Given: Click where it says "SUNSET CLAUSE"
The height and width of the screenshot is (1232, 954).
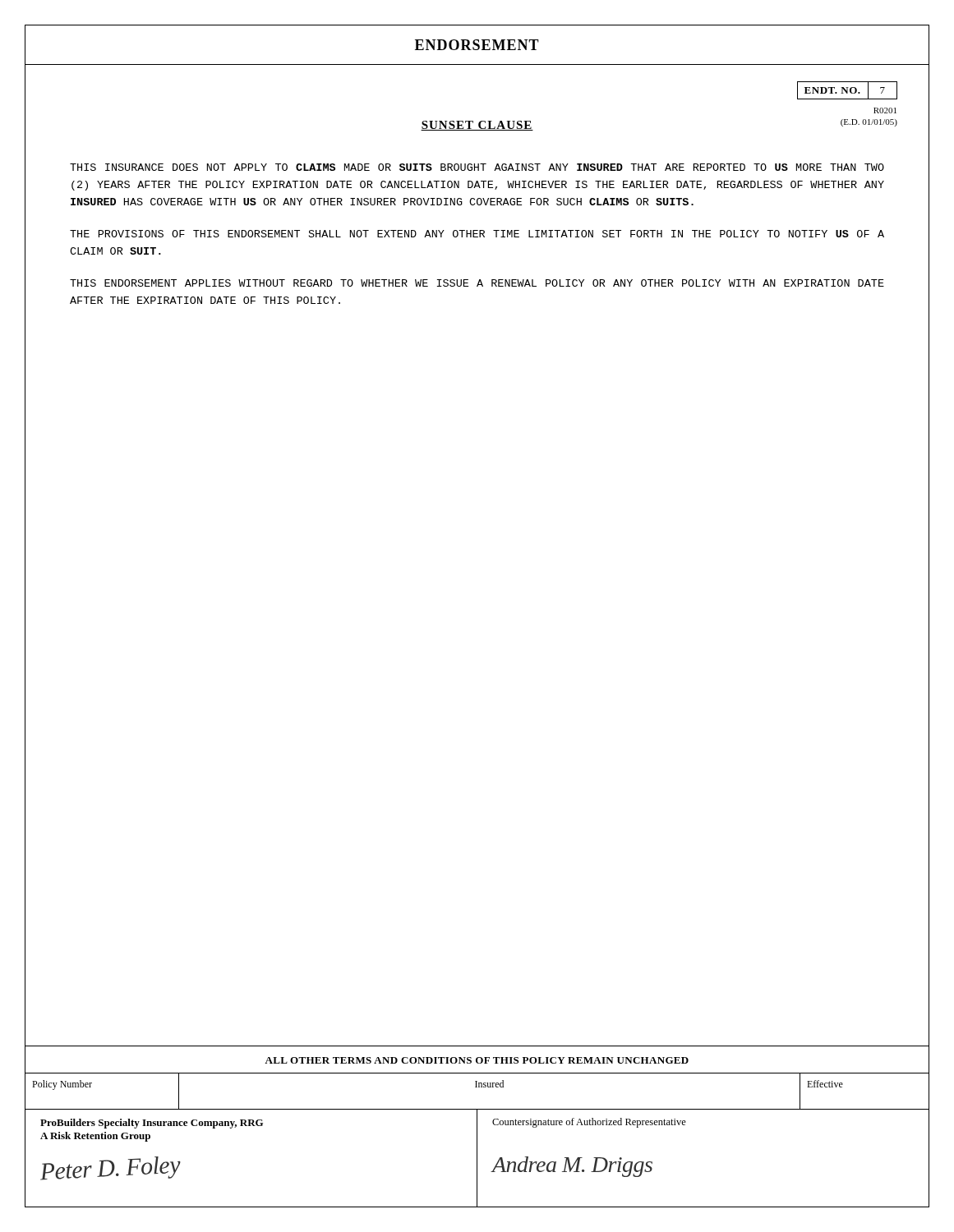Looking at the screenshot, I should coord(477,125).
